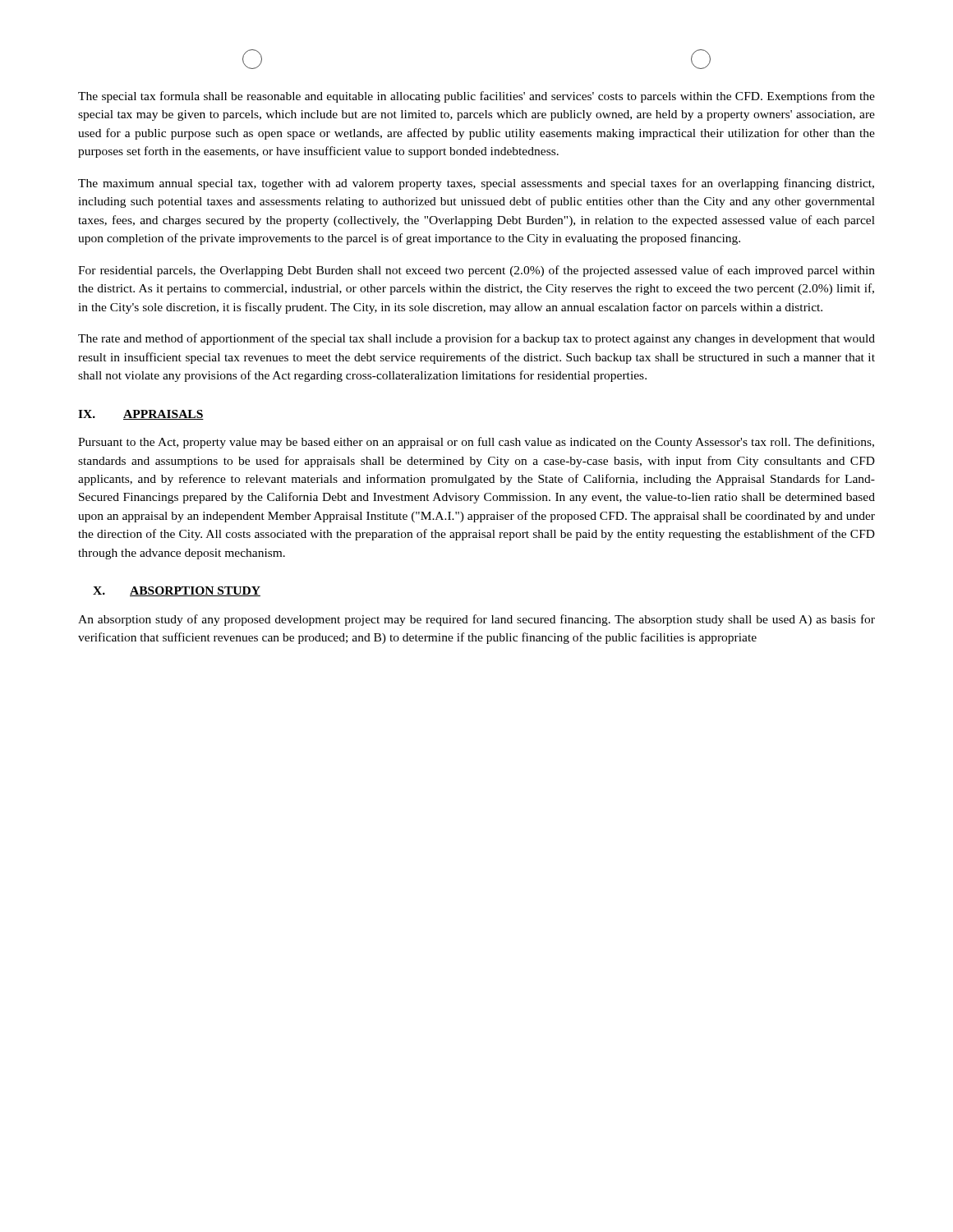Find the text block that reads "The maximum annual special tax, together"
The width and height of the screenshot is (953, 1232).
[476, 210]
